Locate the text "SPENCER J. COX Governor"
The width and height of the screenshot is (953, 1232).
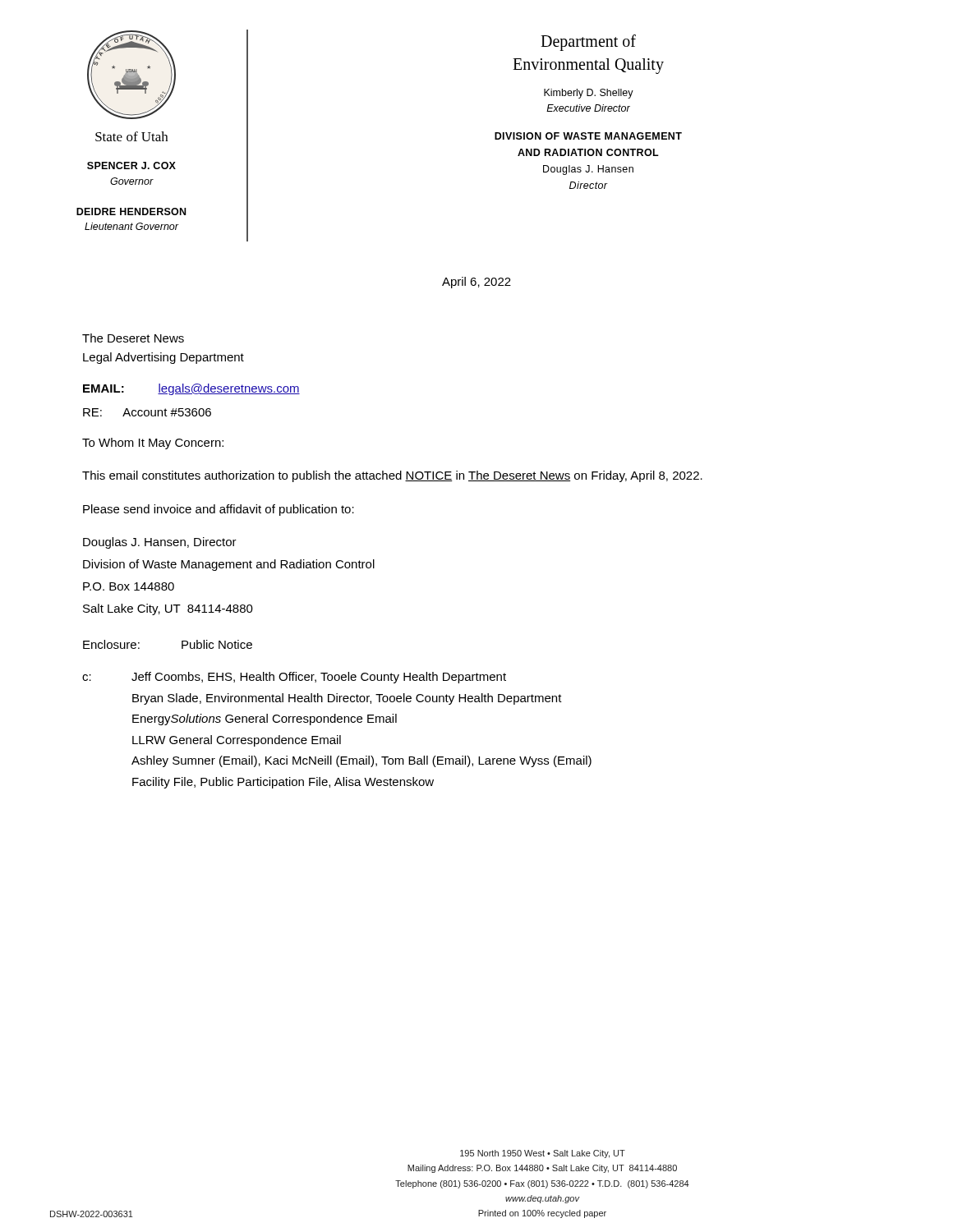coord(131,174)
